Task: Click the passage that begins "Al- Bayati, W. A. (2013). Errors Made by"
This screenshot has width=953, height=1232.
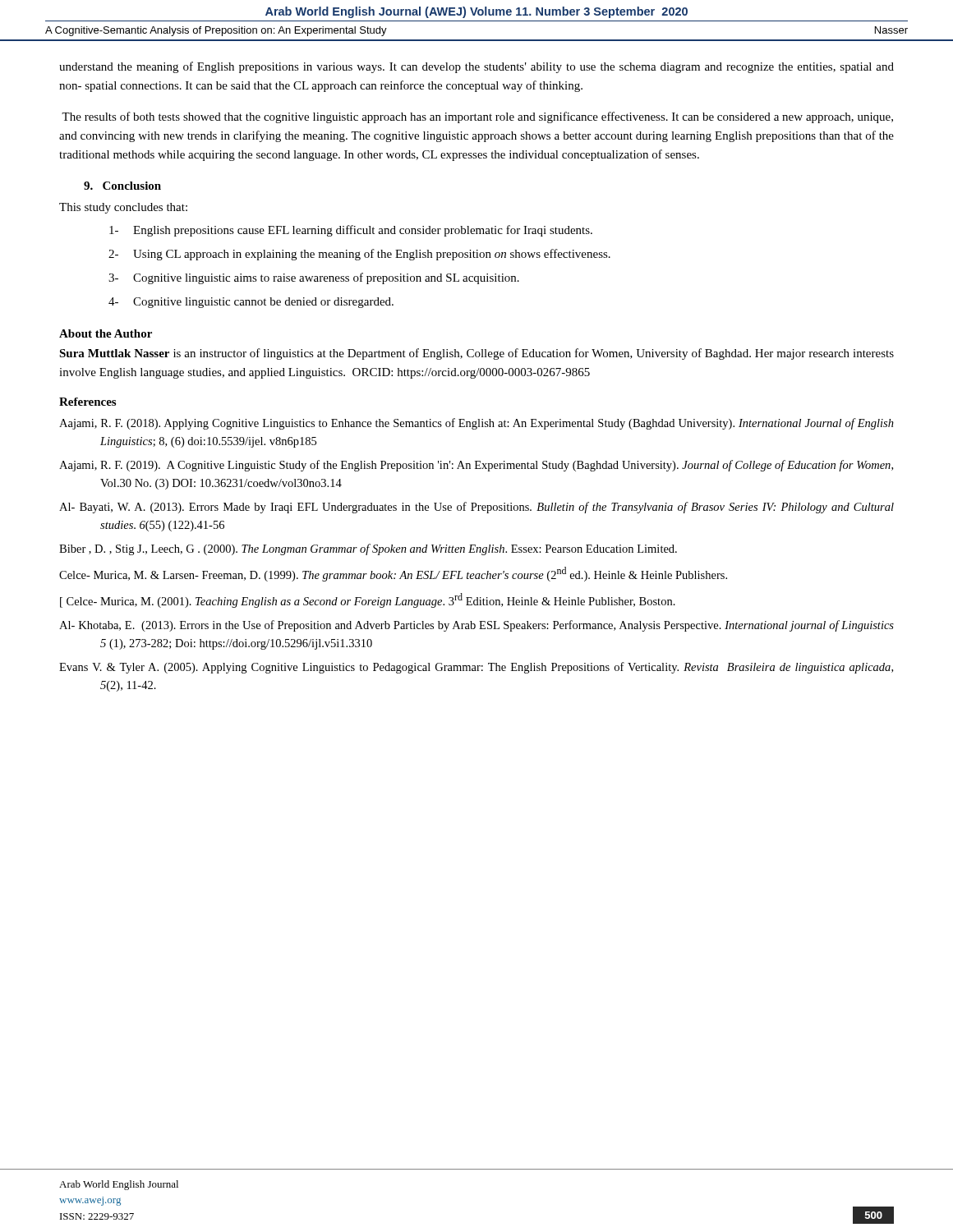Action: 476,516
